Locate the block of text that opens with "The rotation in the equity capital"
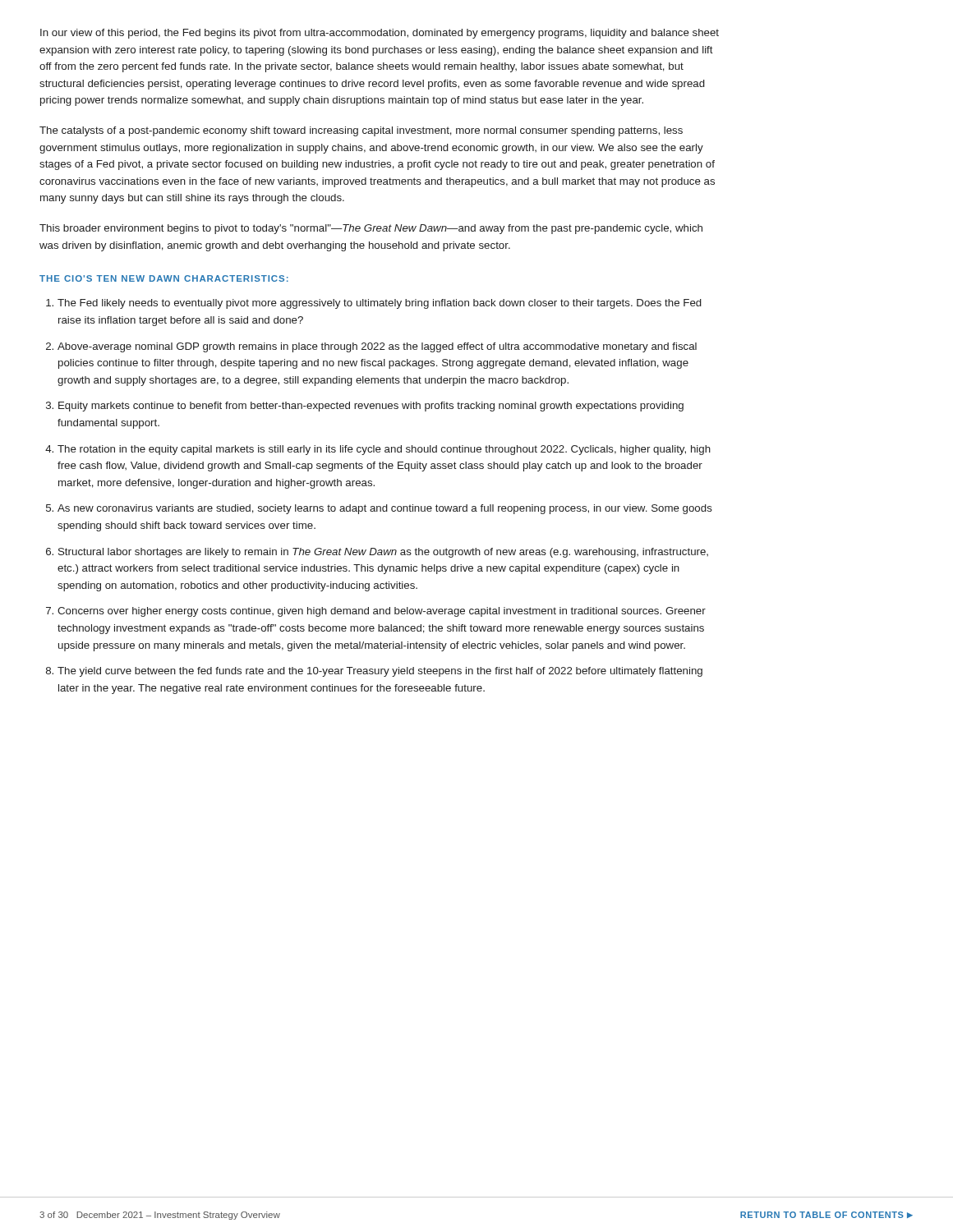The width and height of the screenshot is (953, 1232). (384, 465)
